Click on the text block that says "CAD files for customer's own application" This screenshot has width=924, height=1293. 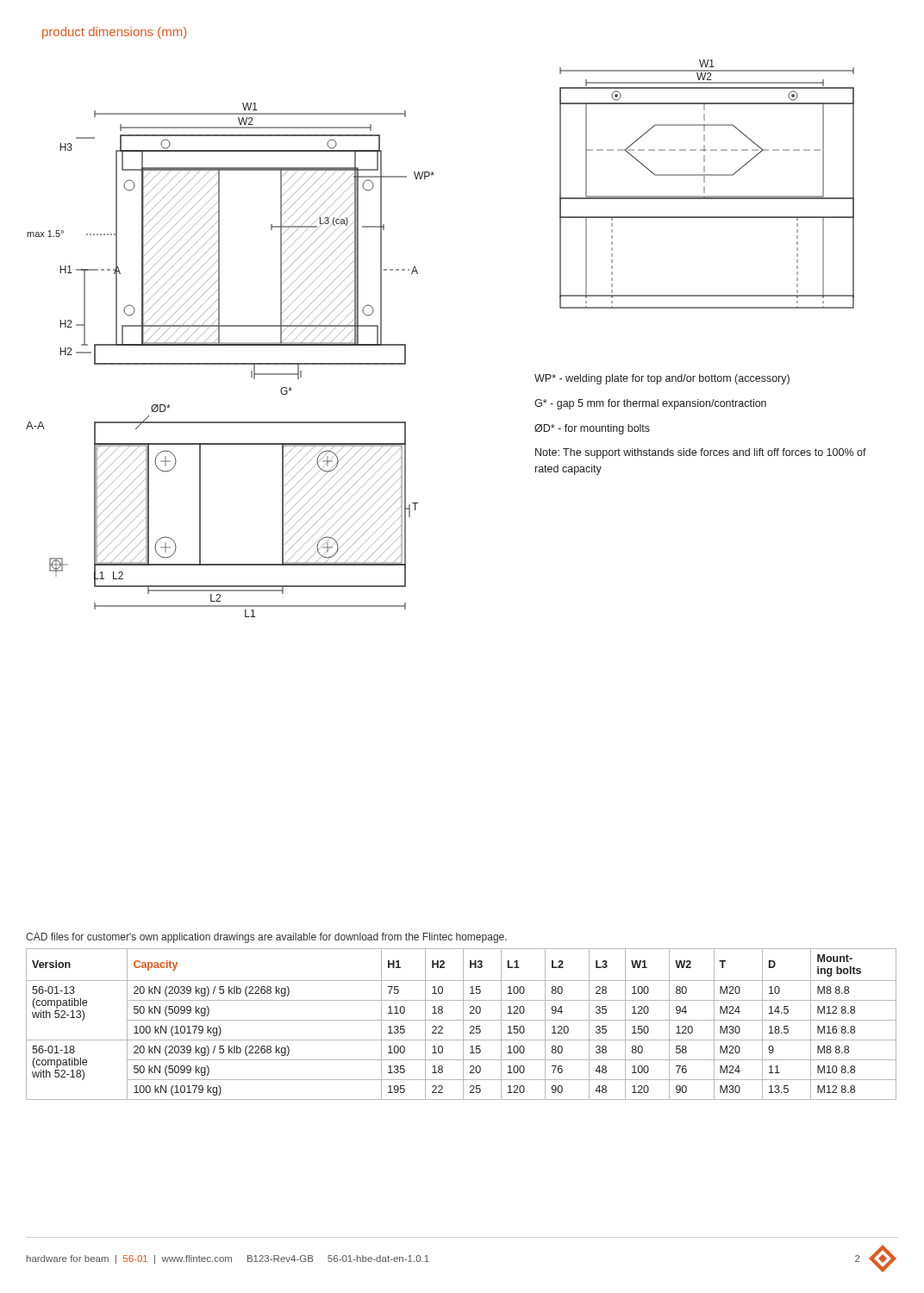pos(267,937)
